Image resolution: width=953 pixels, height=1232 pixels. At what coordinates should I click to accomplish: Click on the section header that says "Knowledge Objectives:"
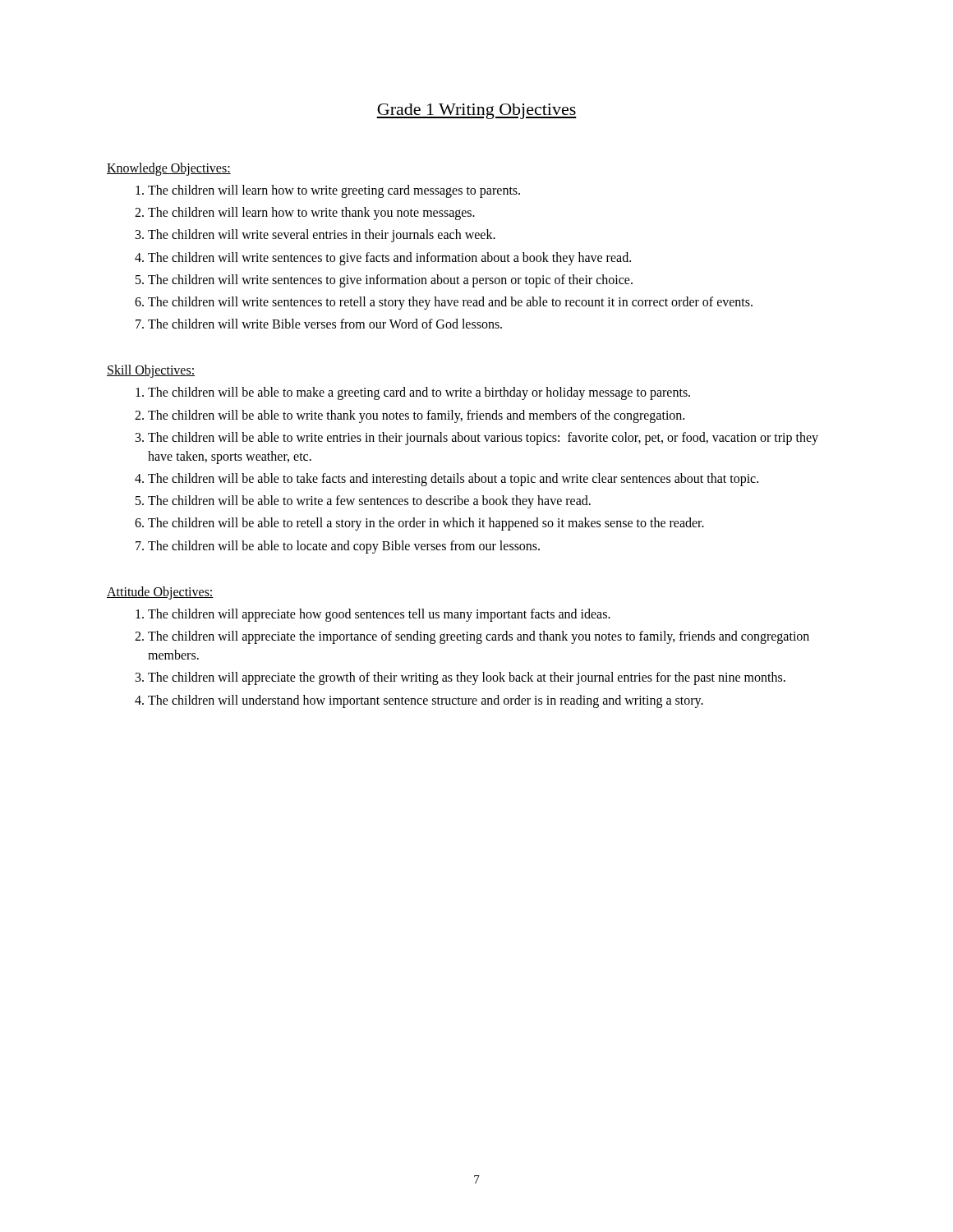click(169, 168)
